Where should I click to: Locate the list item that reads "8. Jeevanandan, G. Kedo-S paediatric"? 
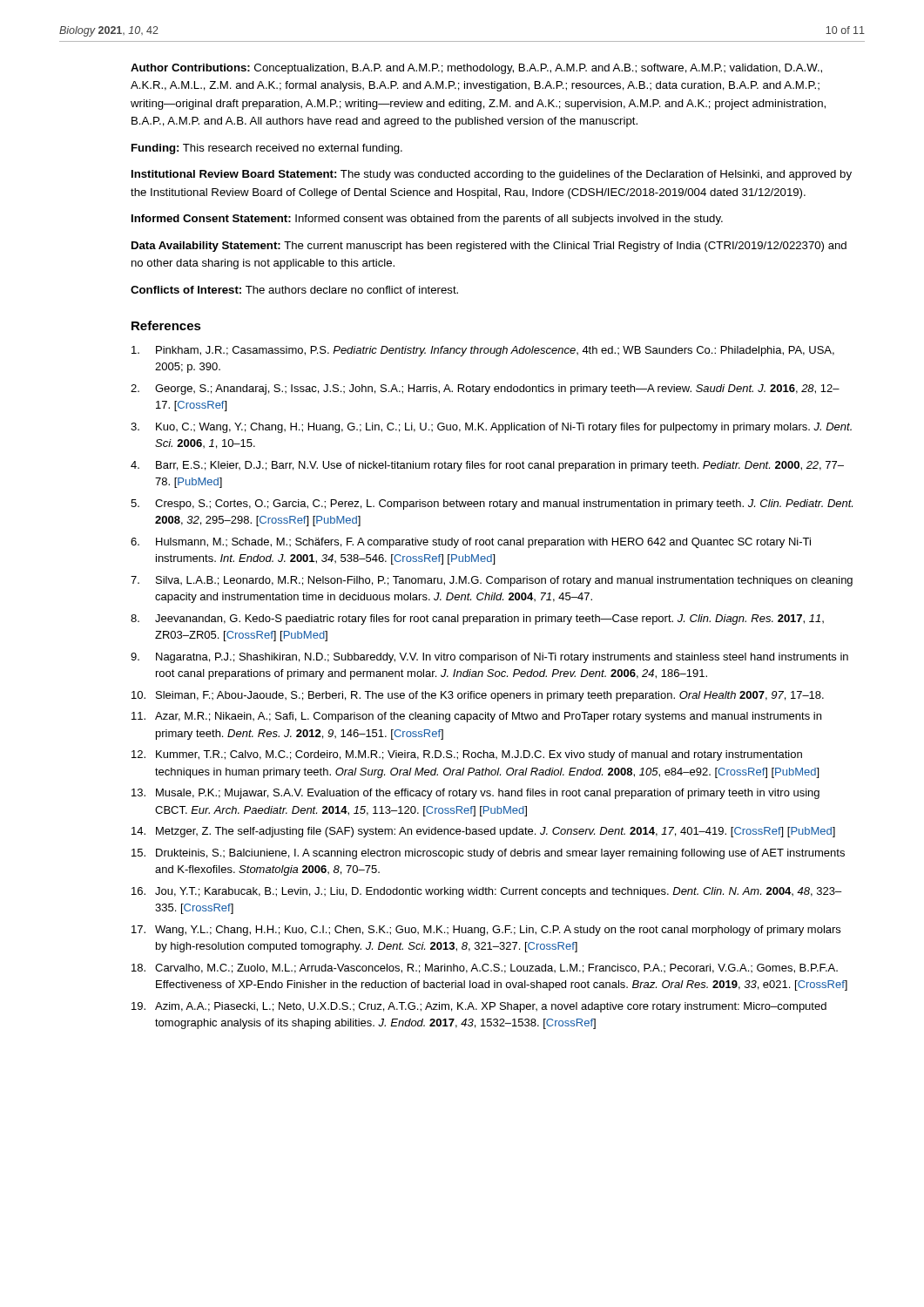(492, 627)
